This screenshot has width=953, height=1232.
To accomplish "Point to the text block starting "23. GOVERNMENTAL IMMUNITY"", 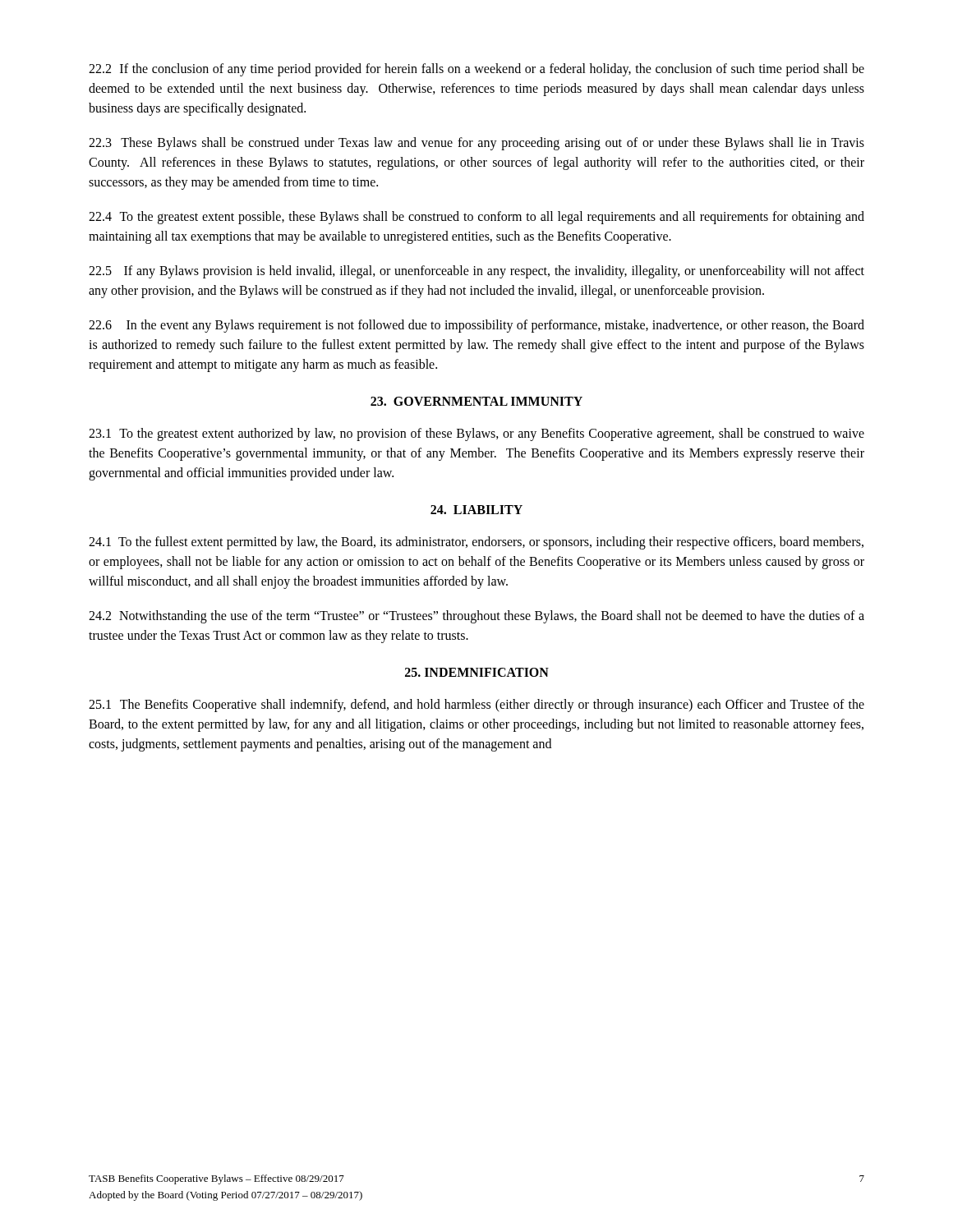I will point(476,401).
